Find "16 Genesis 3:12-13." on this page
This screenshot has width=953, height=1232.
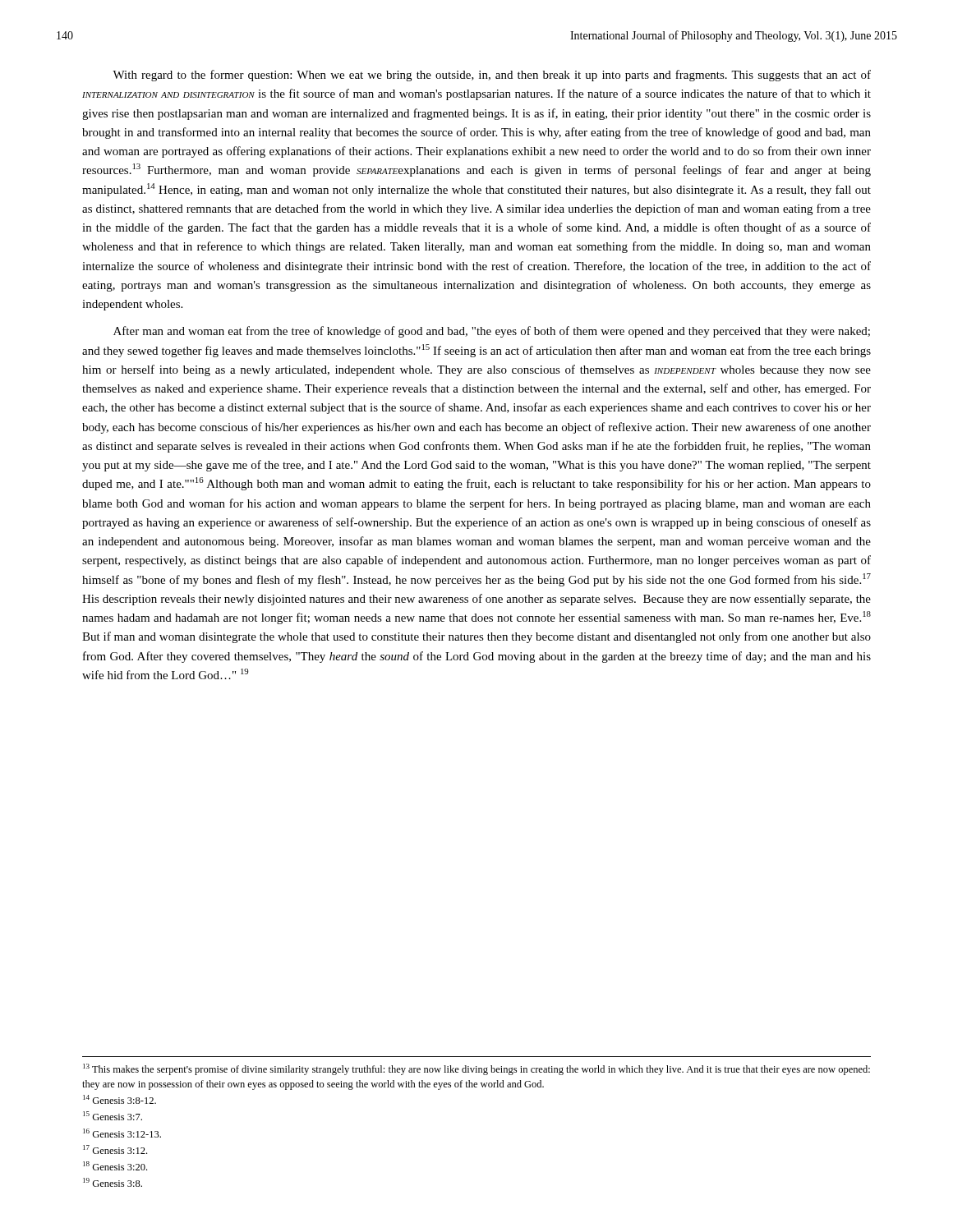[122, 1133]
